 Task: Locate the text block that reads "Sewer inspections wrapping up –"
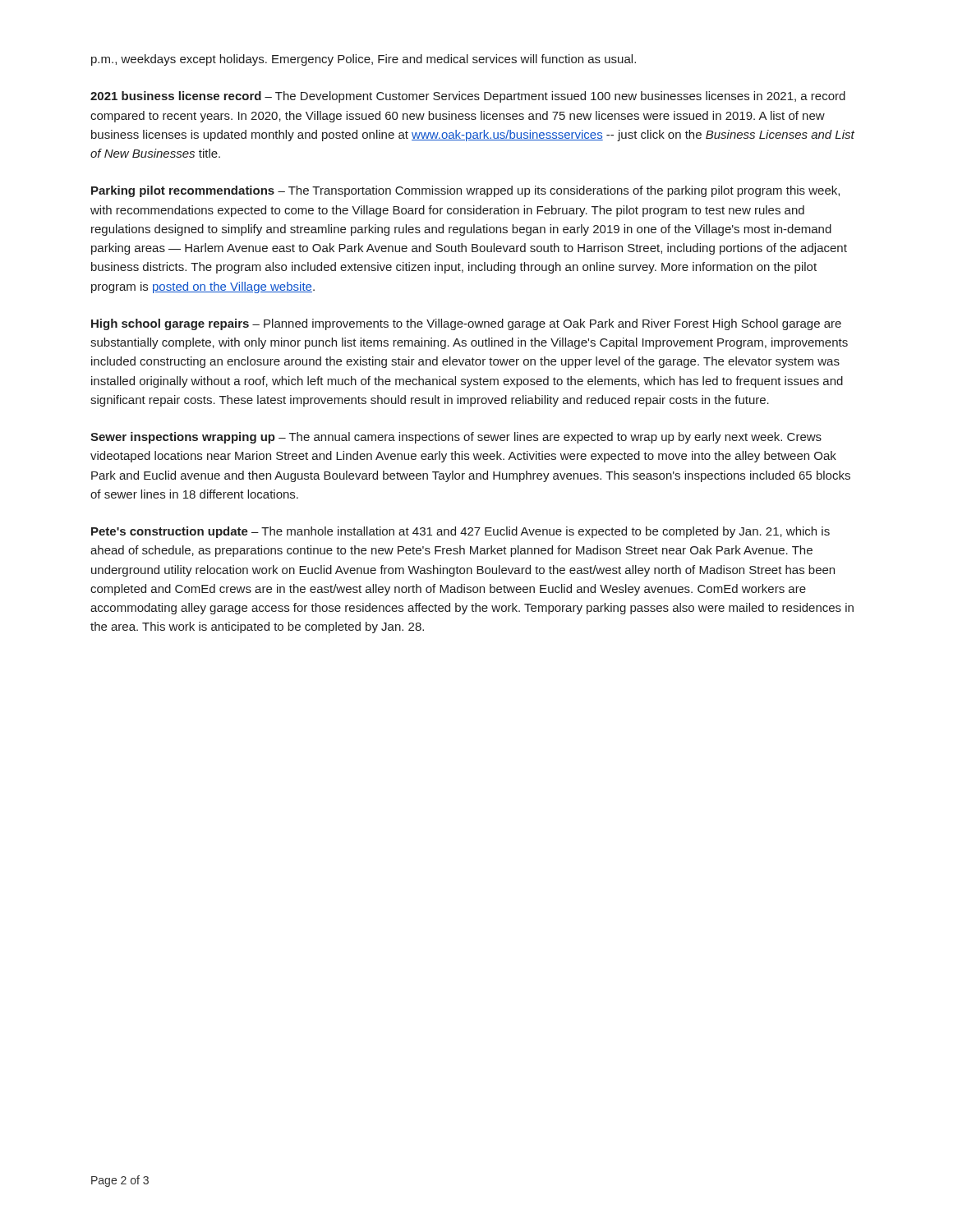470,465
